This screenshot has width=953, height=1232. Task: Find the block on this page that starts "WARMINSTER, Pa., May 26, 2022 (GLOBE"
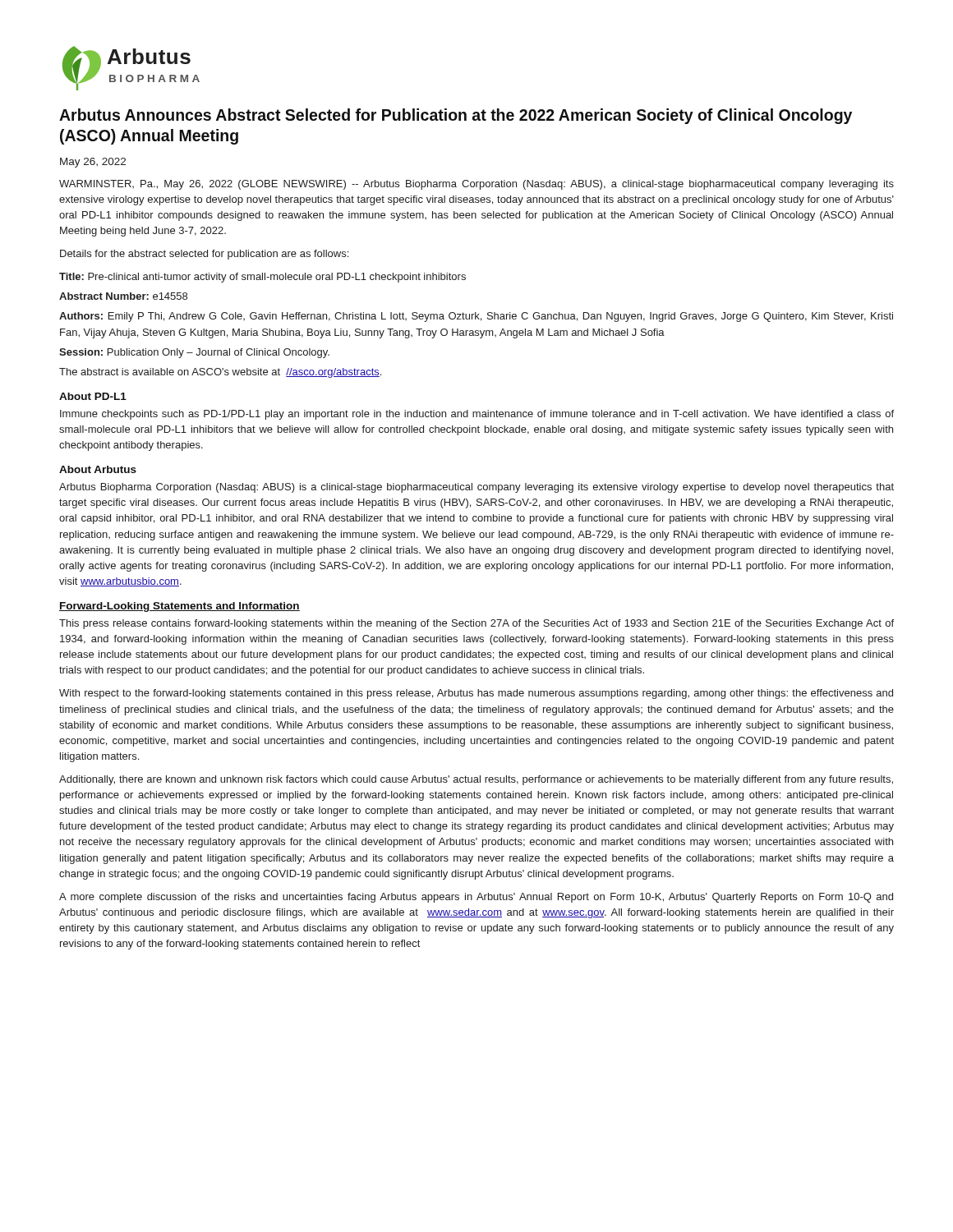coord(476,207)
